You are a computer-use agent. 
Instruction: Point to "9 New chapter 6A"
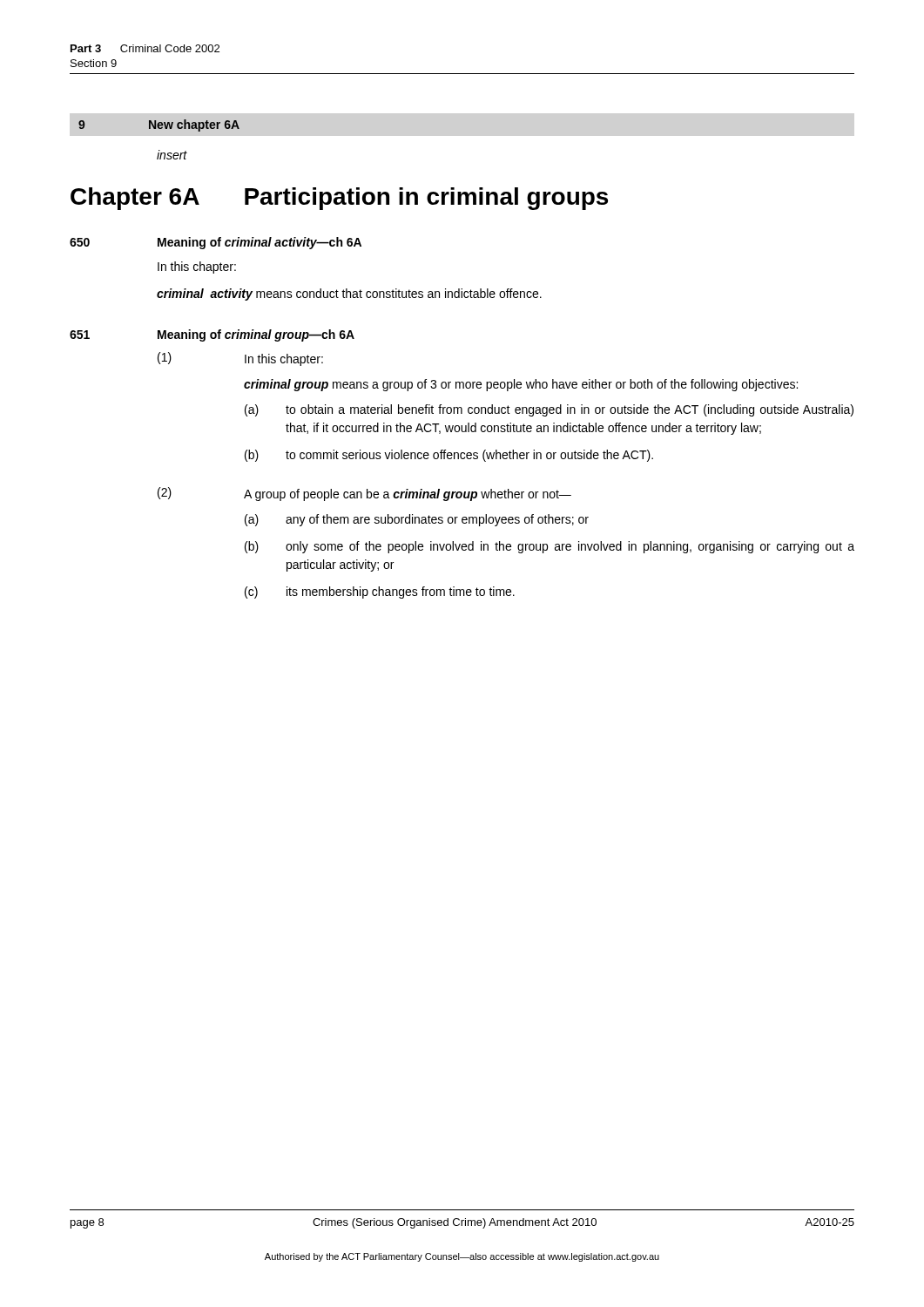pos(159,125)
